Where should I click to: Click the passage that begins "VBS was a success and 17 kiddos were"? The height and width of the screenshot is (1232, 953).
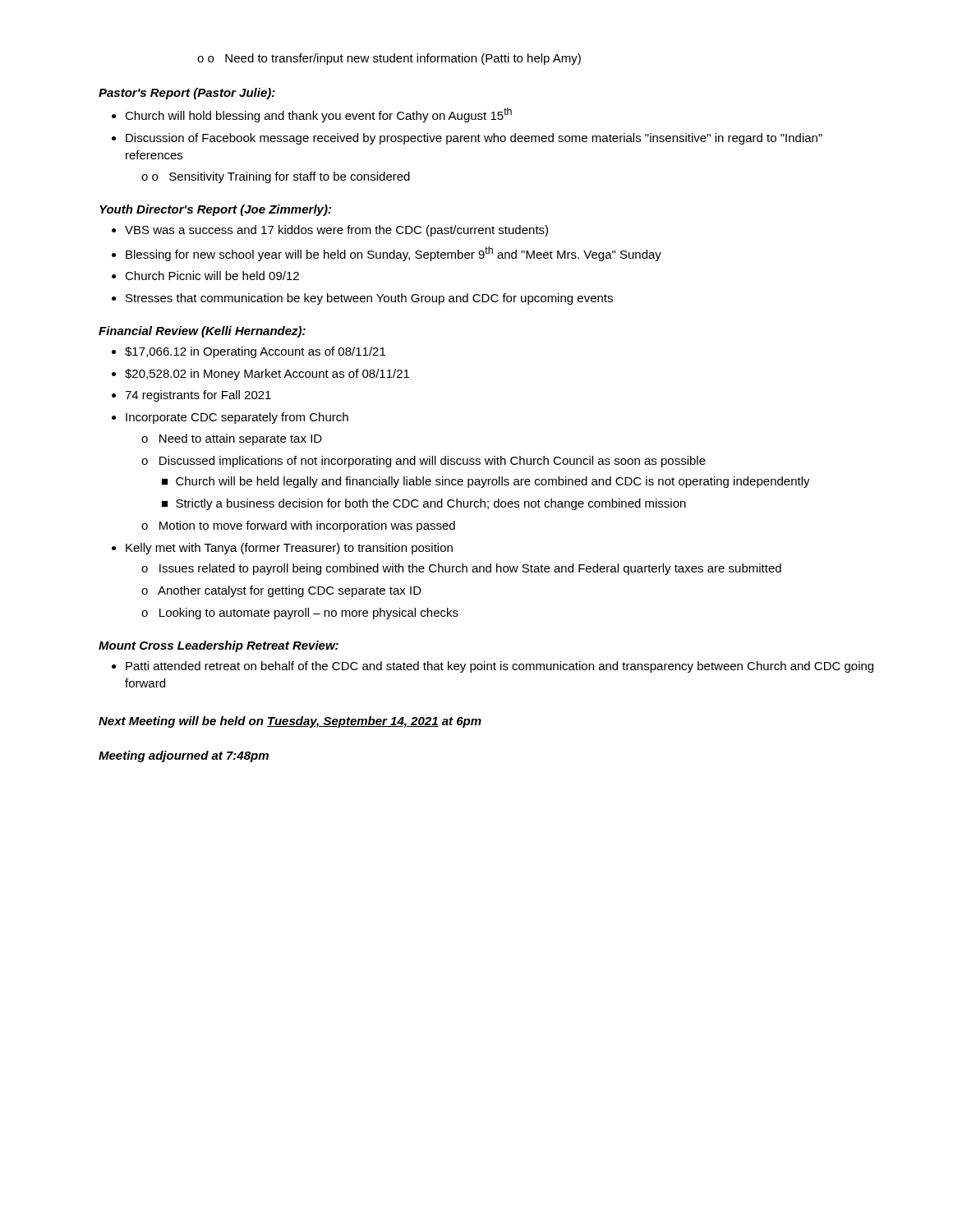(489, 264)
